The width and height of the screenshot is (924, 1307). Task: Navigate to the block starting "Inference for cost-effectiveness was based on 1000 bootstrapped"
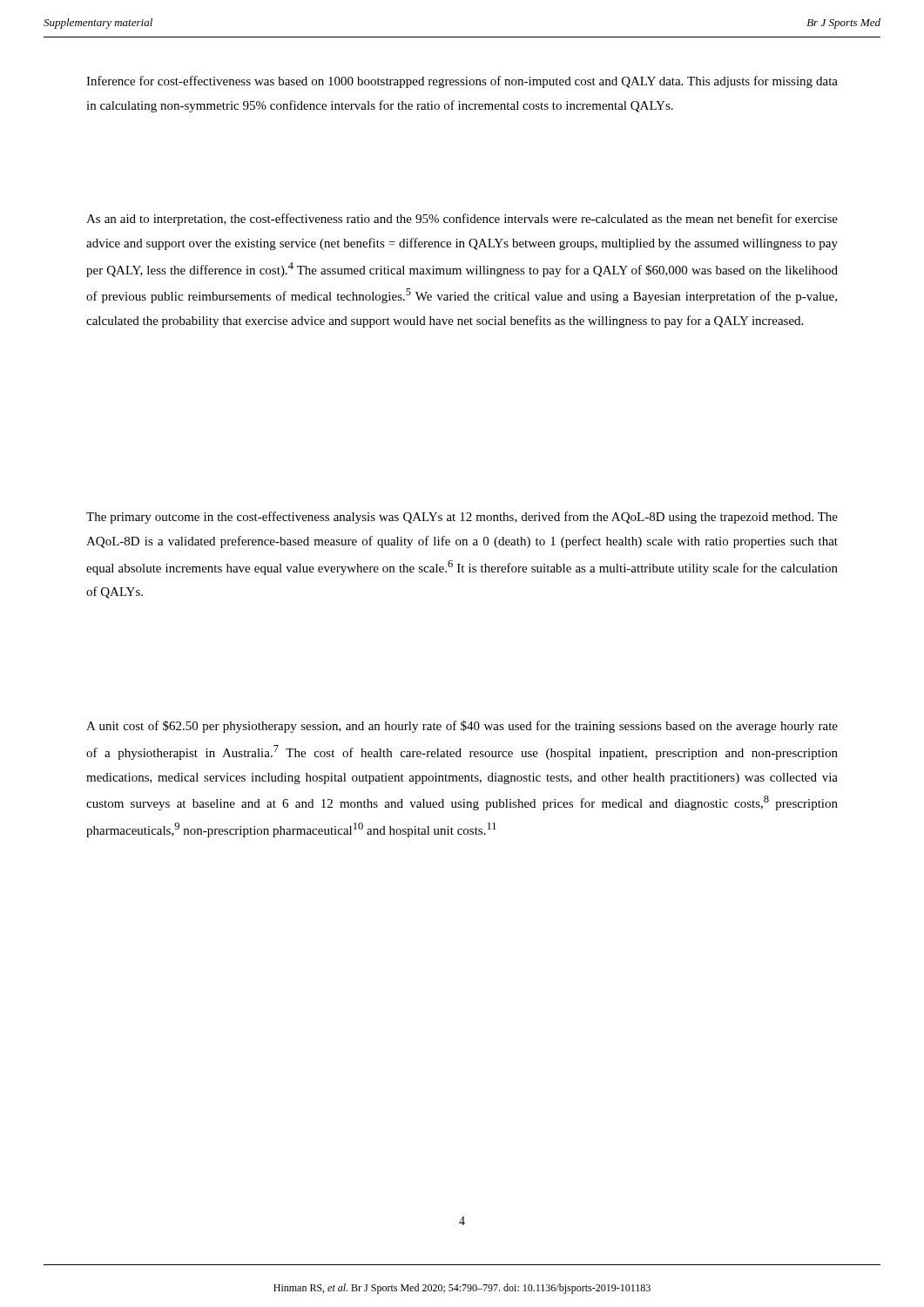[x=462, y=93]
